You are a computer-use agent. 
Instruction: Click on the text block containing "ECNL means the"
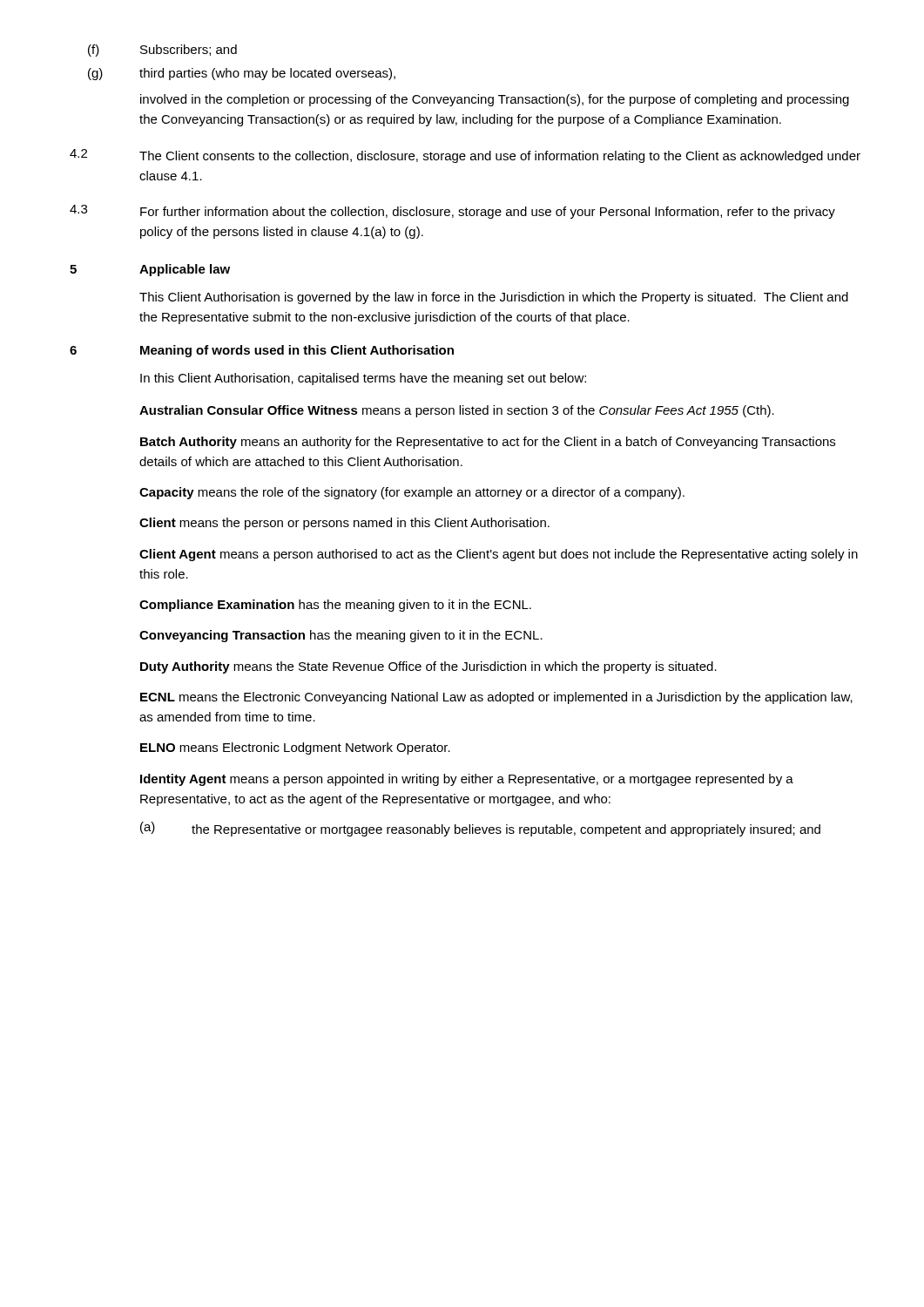(x=496, y=707)
